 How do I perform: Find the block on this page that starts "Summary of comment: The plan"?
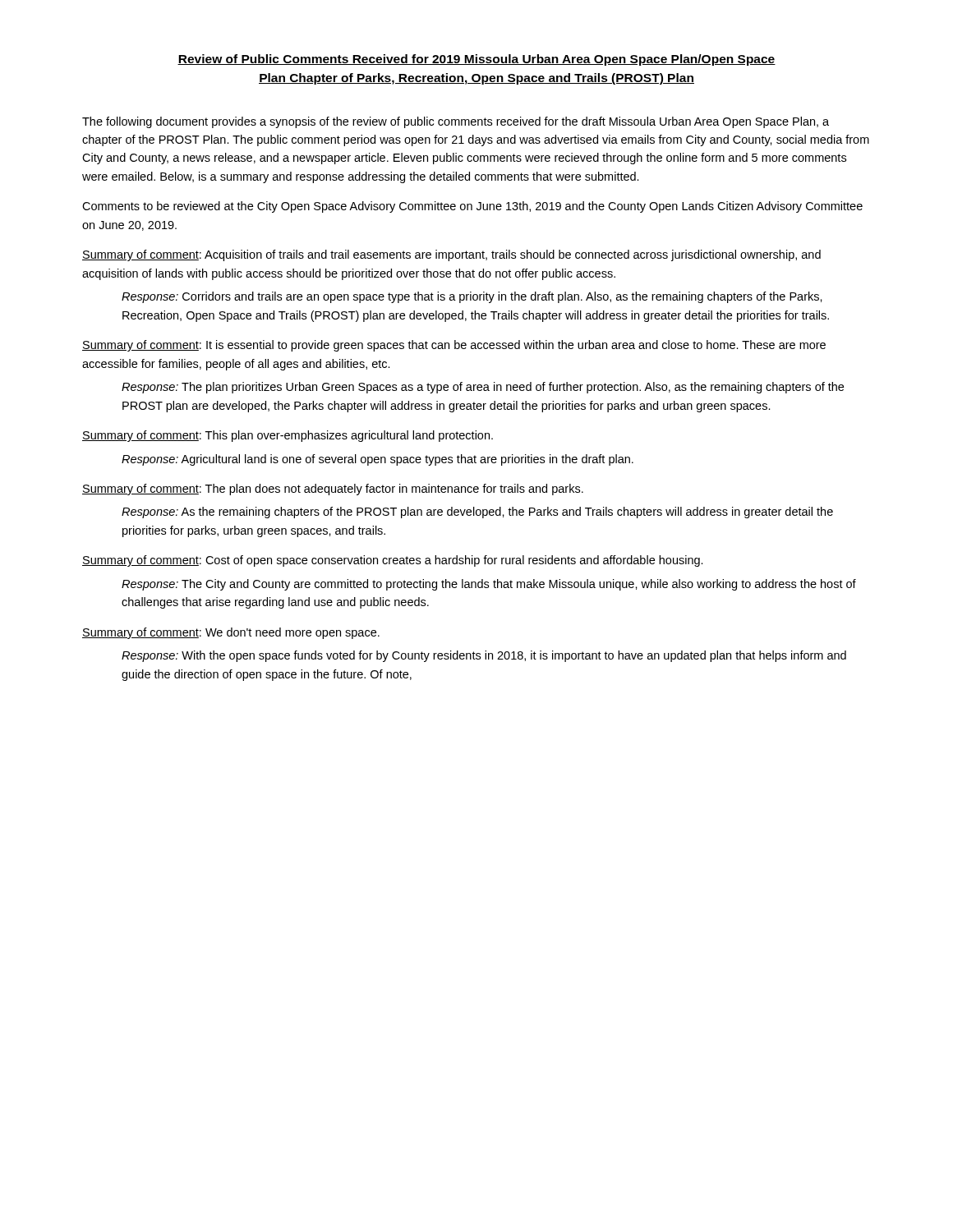[x=333, y=489]
